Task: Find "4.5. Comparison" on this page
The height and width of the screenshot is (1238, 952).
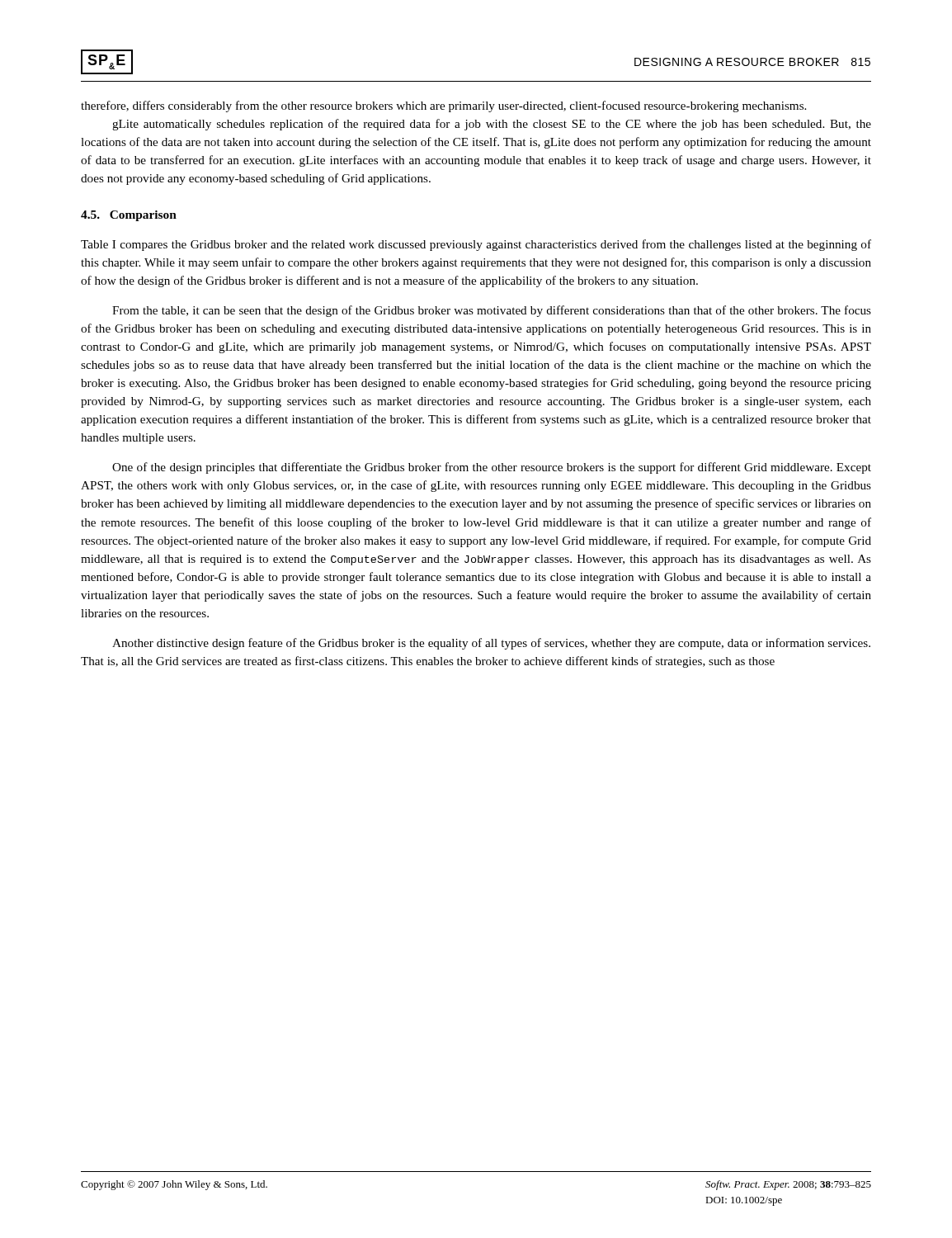Action: tap(129, 214)
